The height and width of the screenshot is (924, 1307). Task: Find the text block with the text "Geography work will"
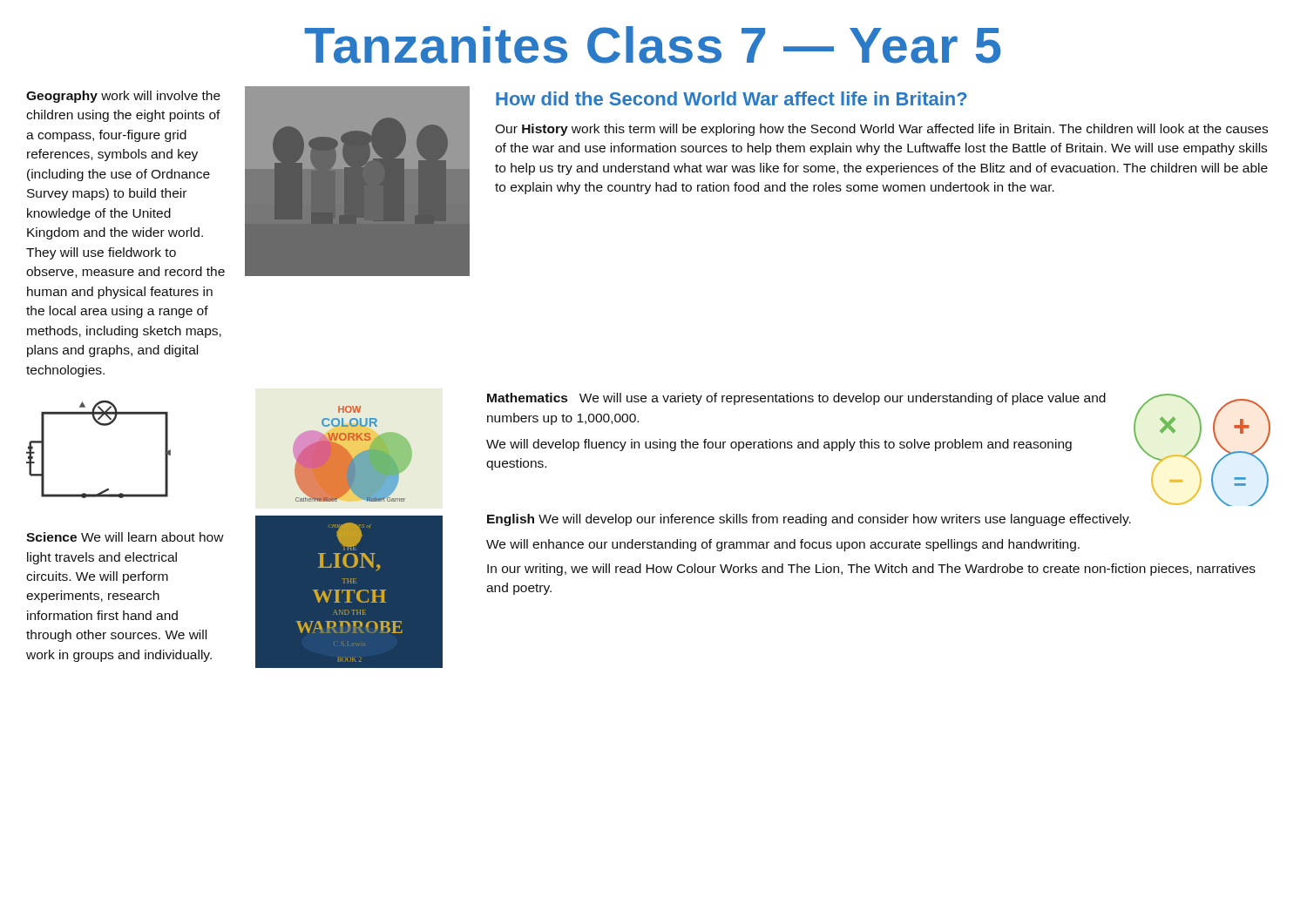[x=126, y=232]
